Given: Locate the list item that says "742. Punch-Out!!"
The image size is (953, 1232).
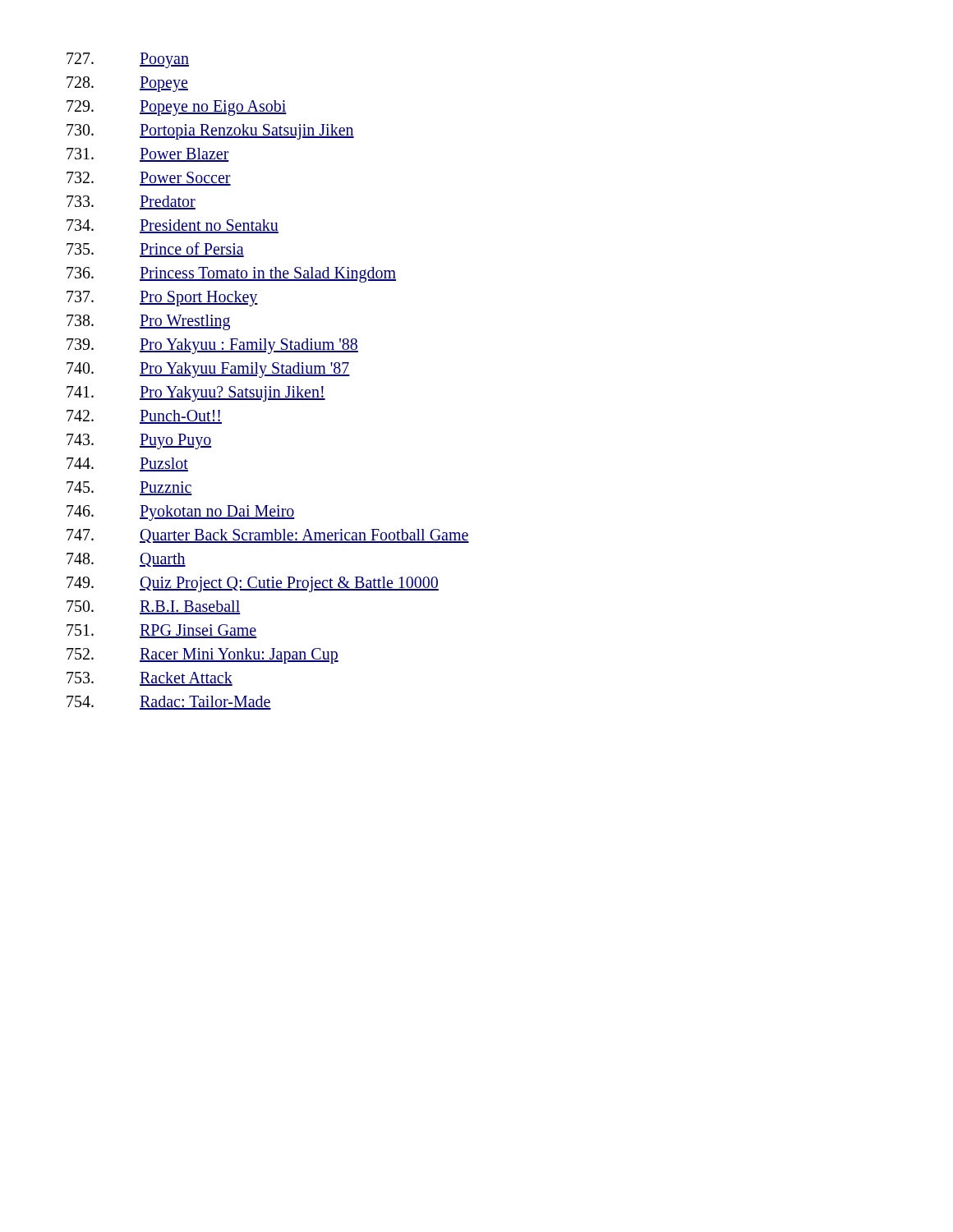Looking at the screenshot, I should (x=144, y=416).
